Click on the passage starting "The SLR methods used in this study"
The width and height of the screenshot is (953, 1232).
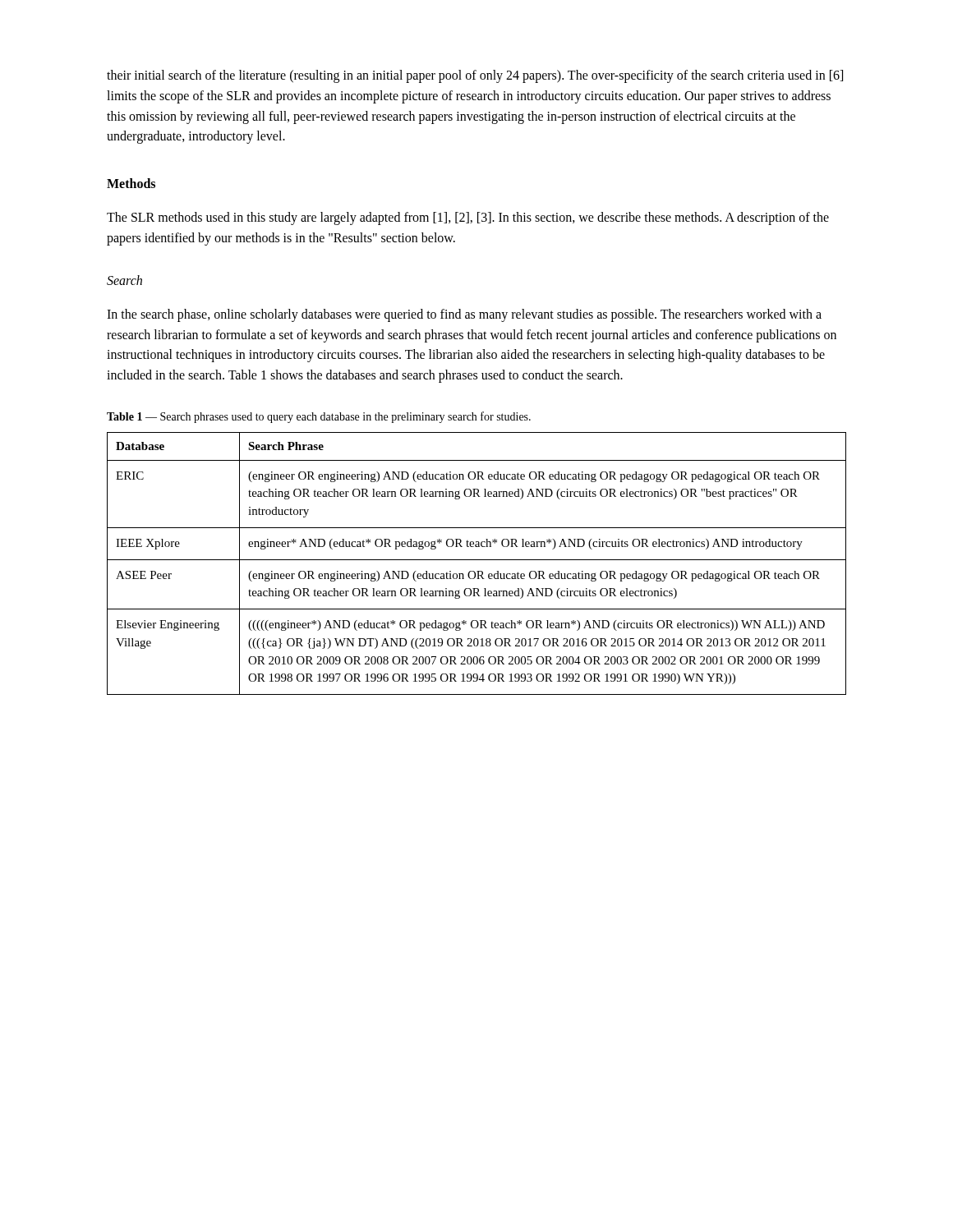(468, 228)
